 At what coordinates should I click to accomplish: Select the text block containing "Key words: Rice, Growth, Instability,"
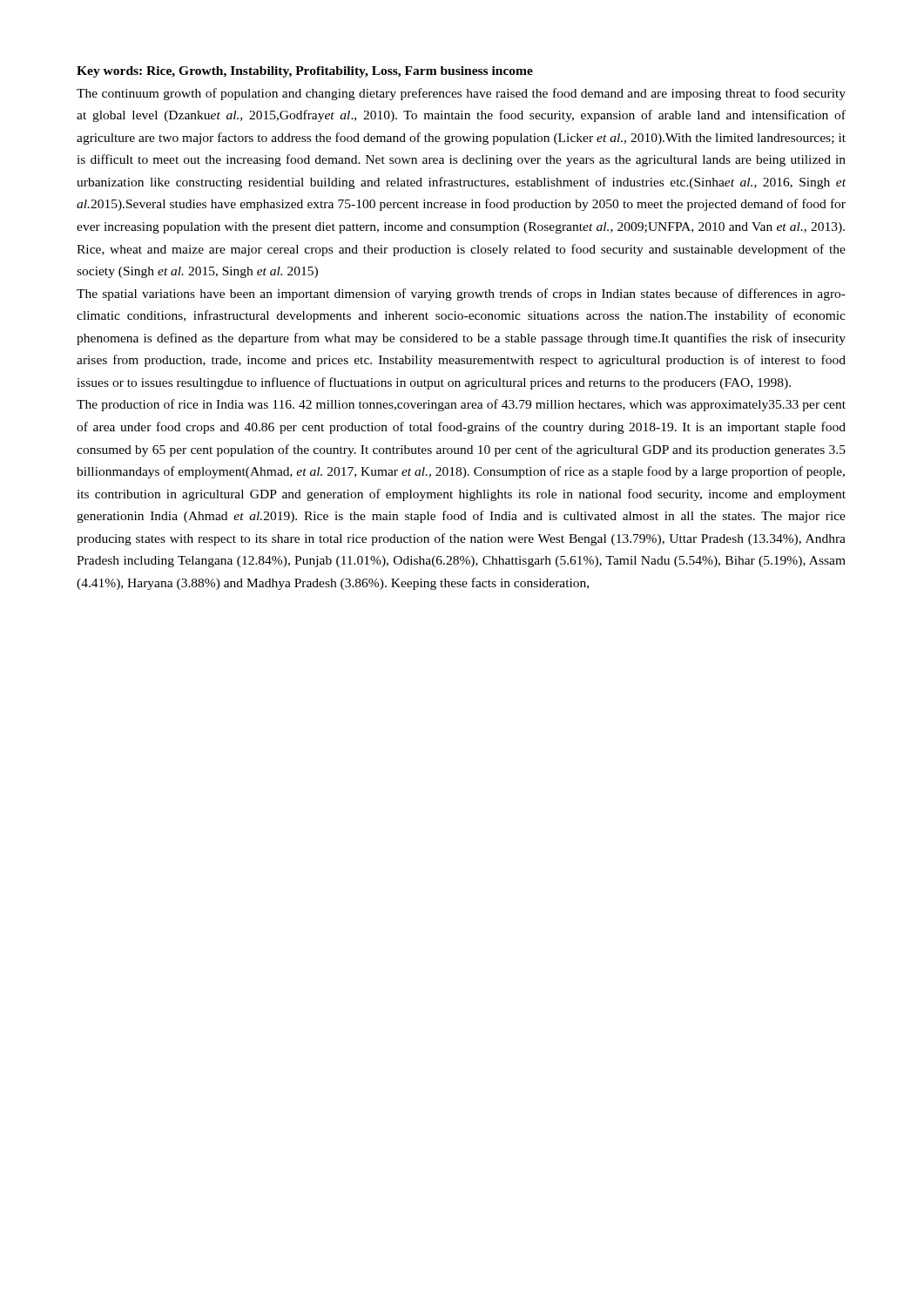point(461,326)
